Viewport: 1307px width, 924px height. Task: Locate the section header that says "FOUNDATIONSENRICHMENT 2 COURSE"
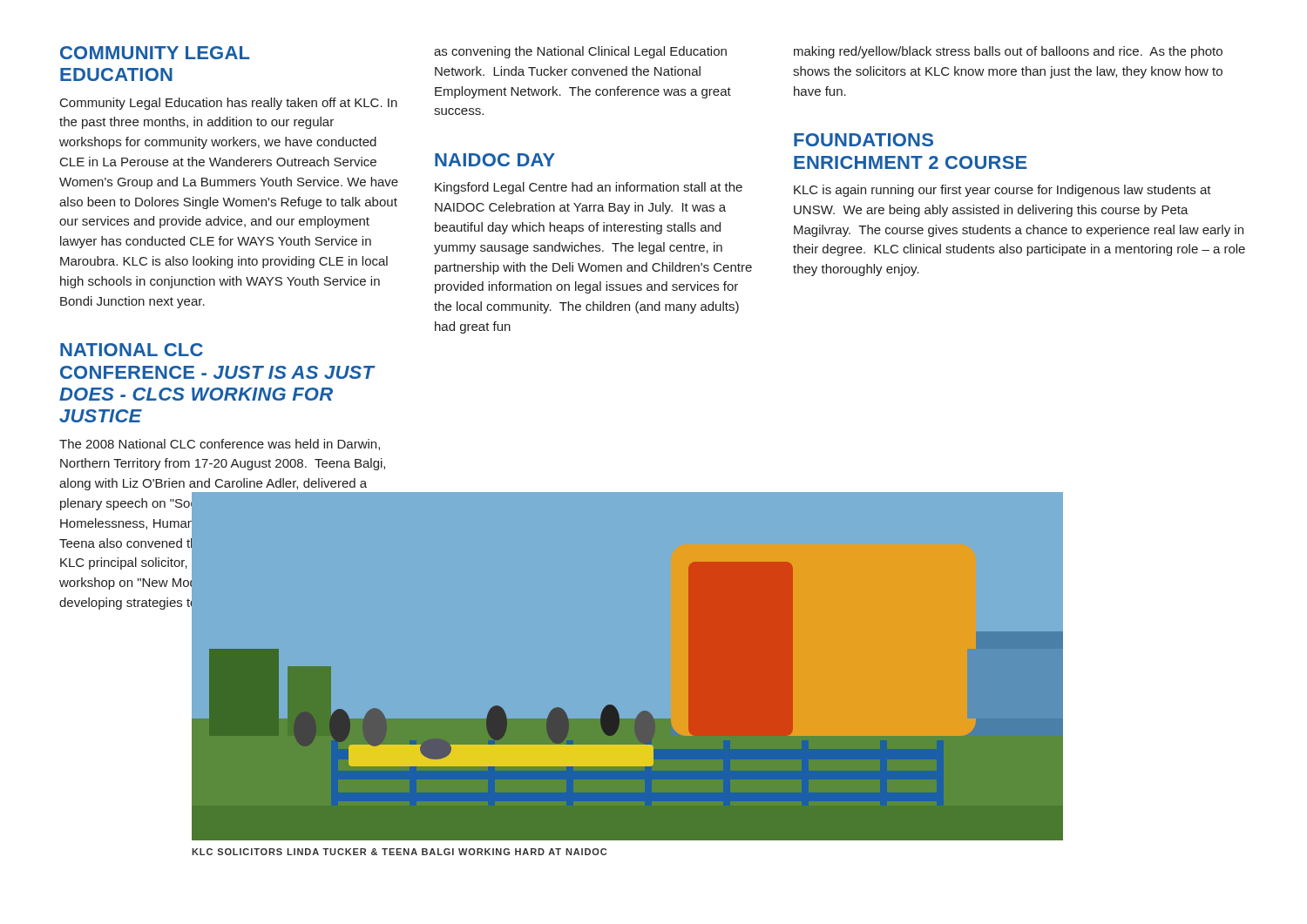point(910,151)
